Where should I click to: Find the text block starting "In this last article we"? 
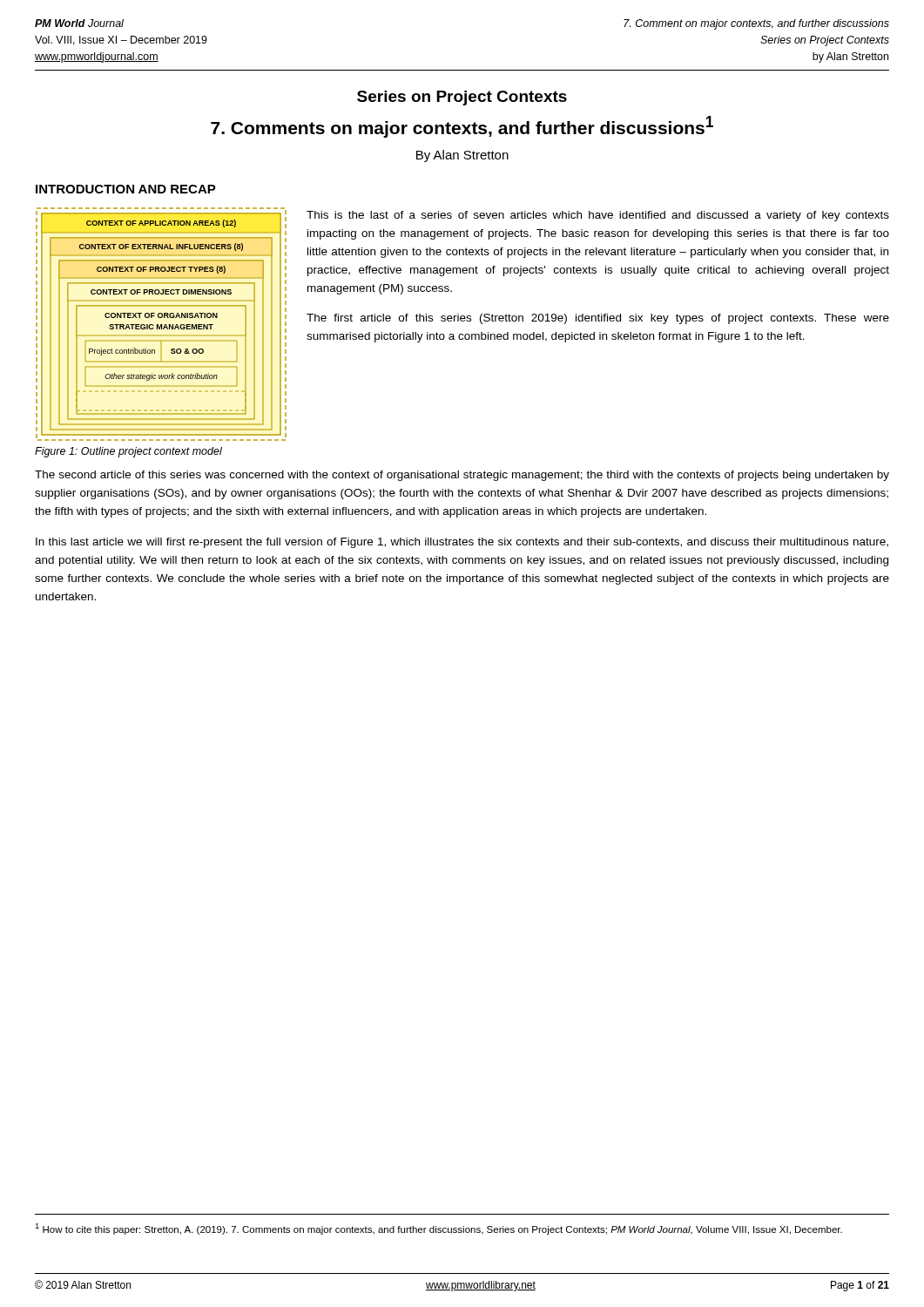(x=462, y=569)
